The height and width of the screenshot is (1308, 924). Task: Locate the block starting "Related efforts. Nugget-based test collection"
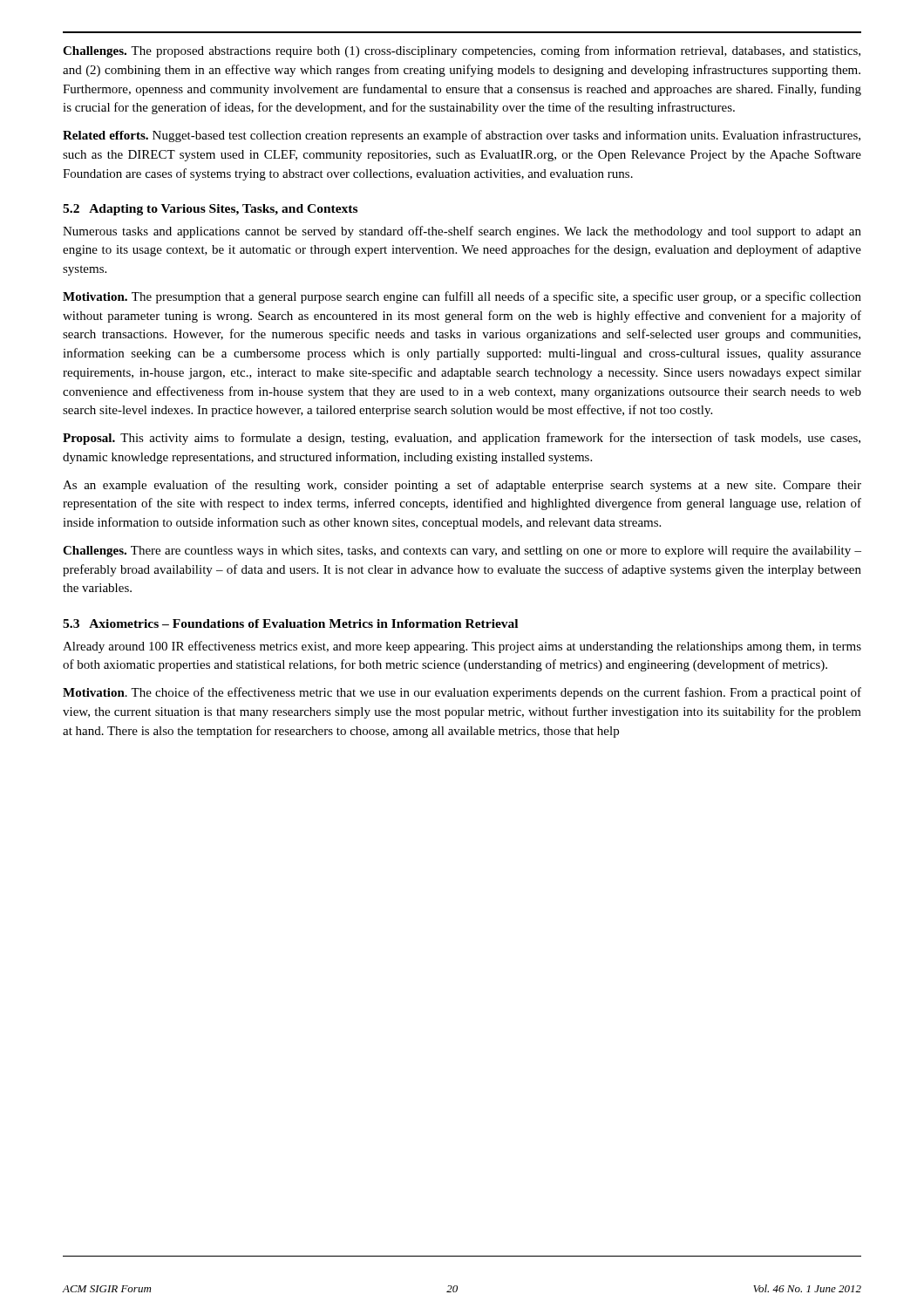pyautogui.click(x=462, y=155)
